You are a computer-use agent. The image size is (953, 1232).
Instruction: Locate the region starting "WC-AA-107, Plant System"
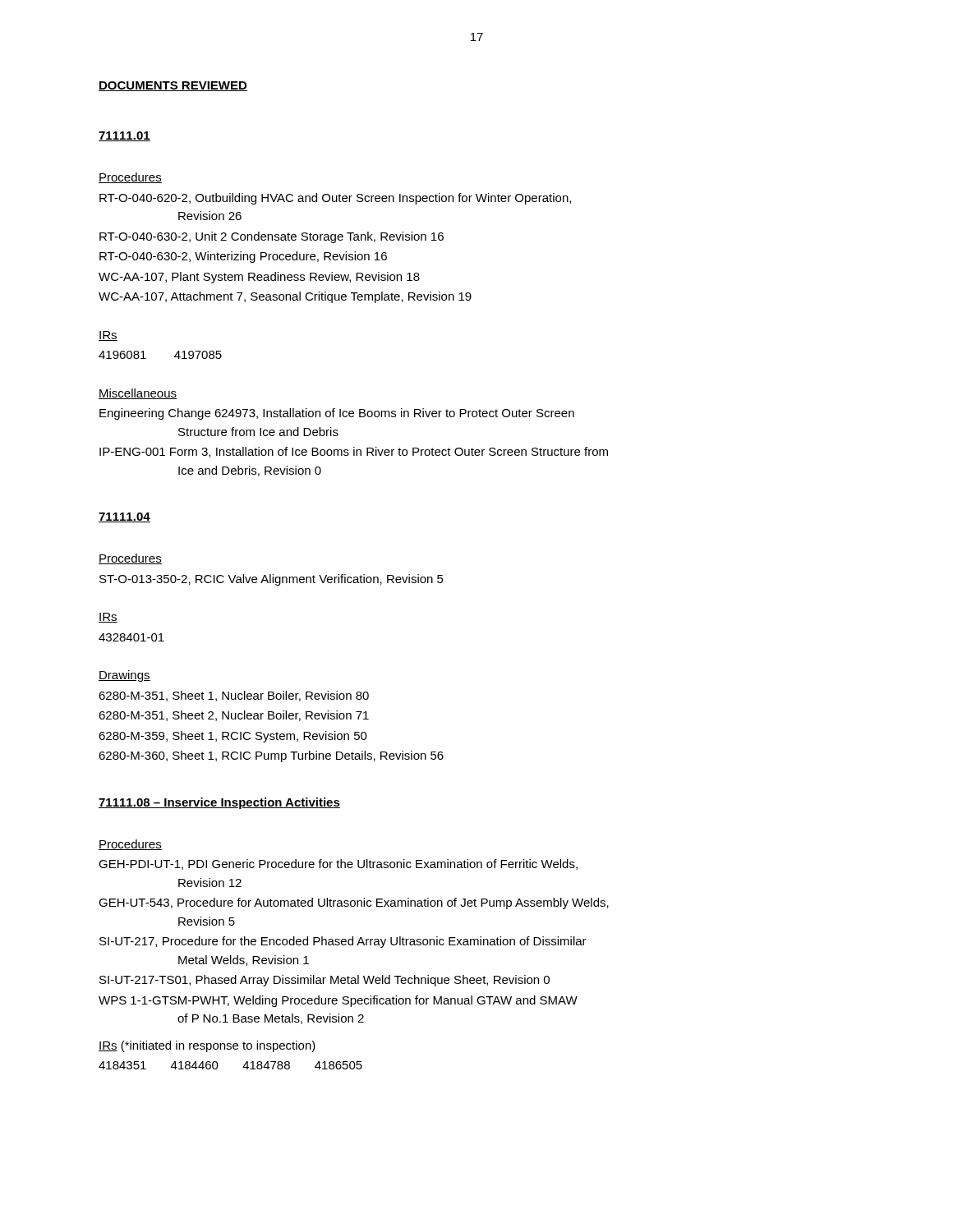259,276
